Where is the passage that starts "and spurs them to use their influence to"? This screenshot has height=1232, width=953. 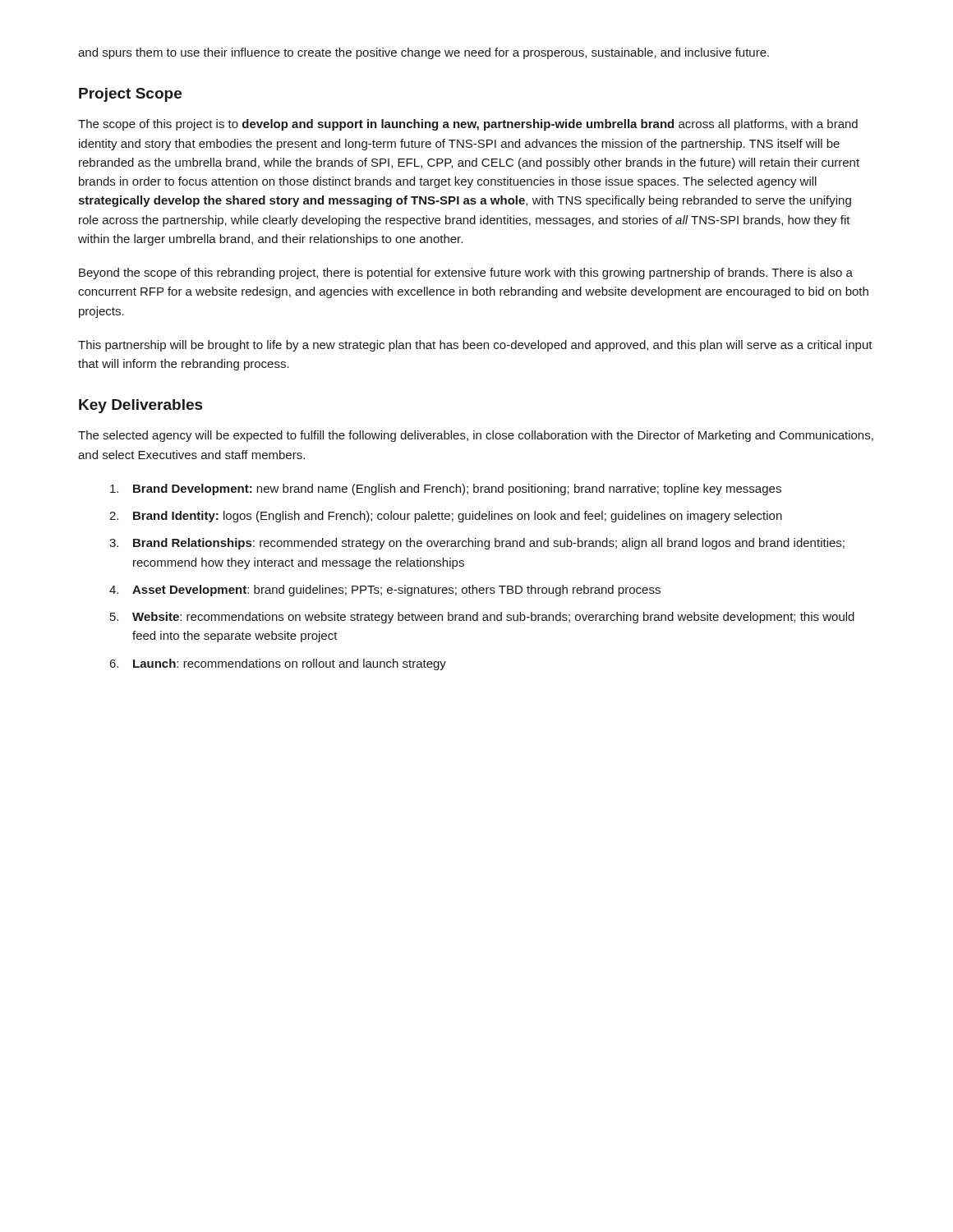424,52
